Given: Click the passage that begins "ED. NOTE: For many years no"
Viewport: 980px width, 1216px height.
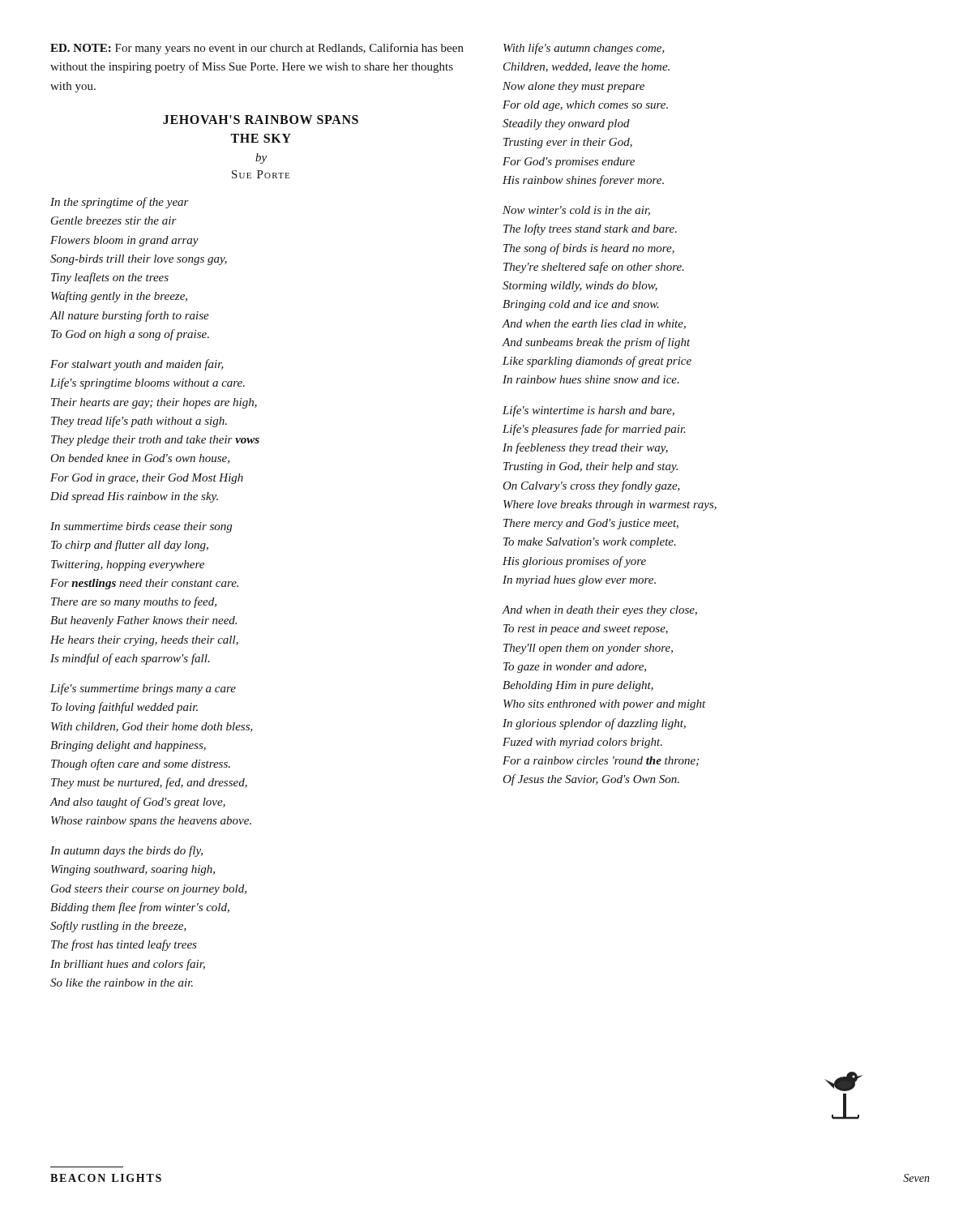Looking at the screenshot, I should (x=257, y=67).
